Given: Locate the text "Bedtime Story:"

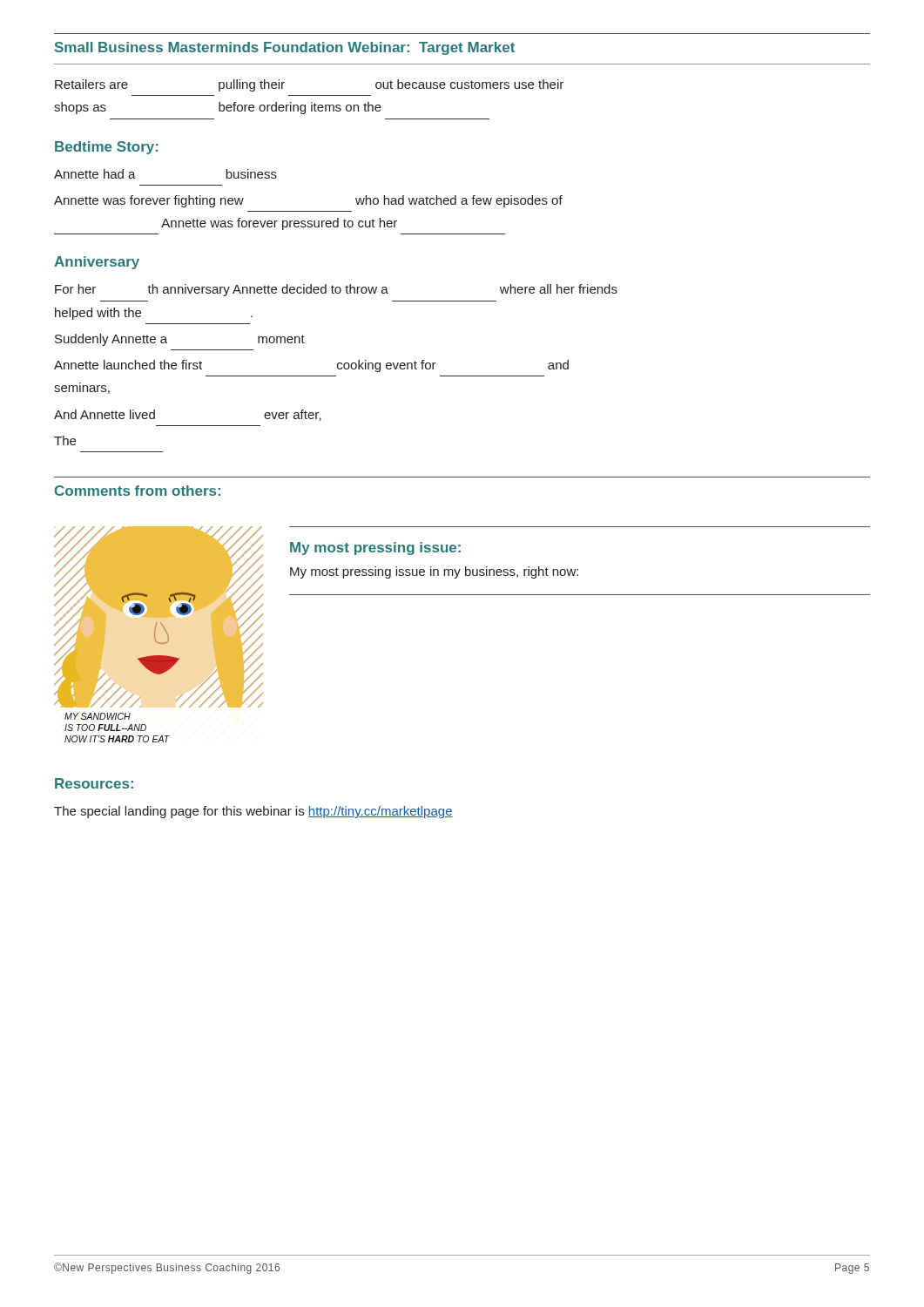Looking at the screenshot, I should click(107, 146).
